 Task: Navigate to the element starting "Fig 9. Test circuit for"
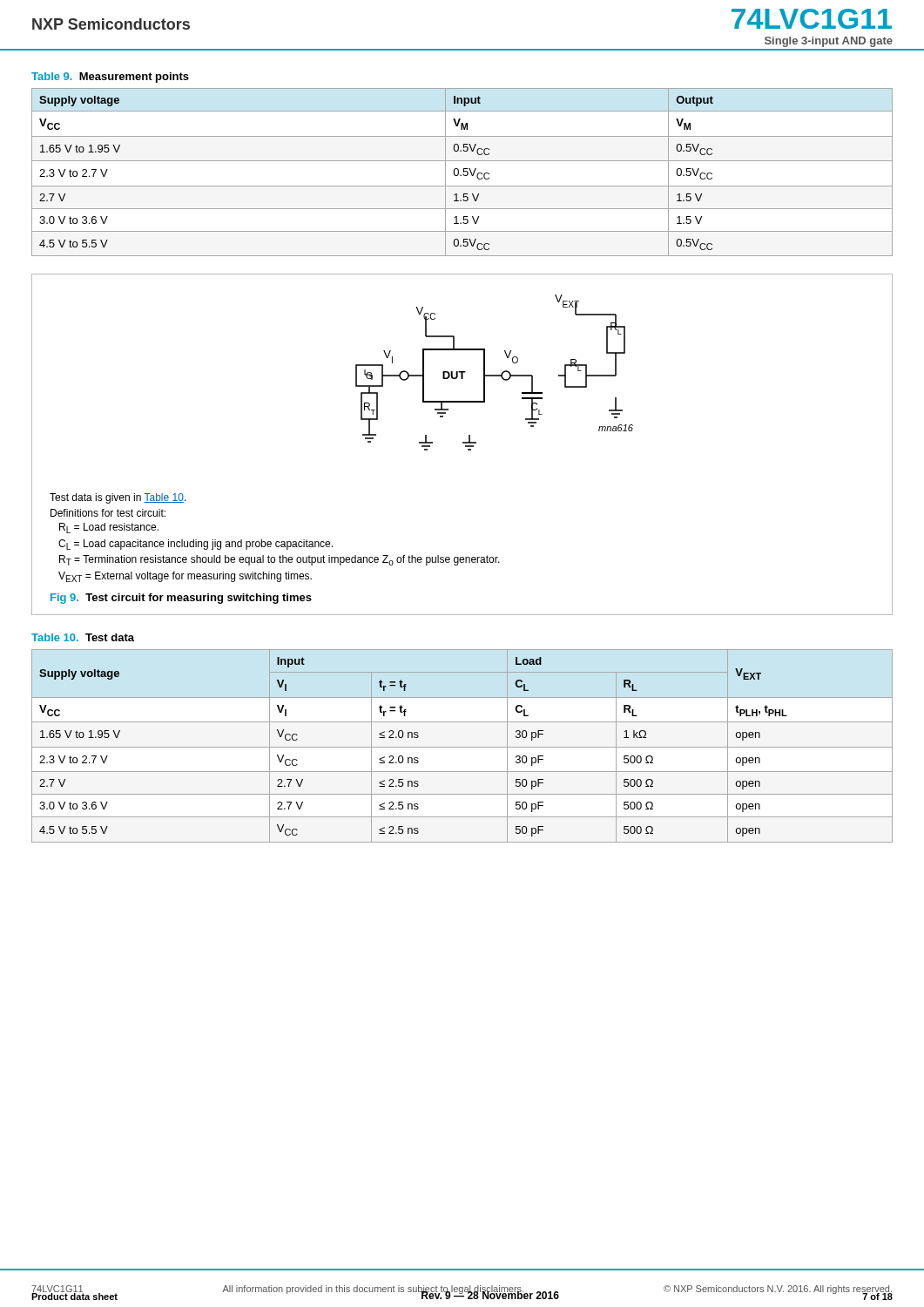tap(181, 597)
